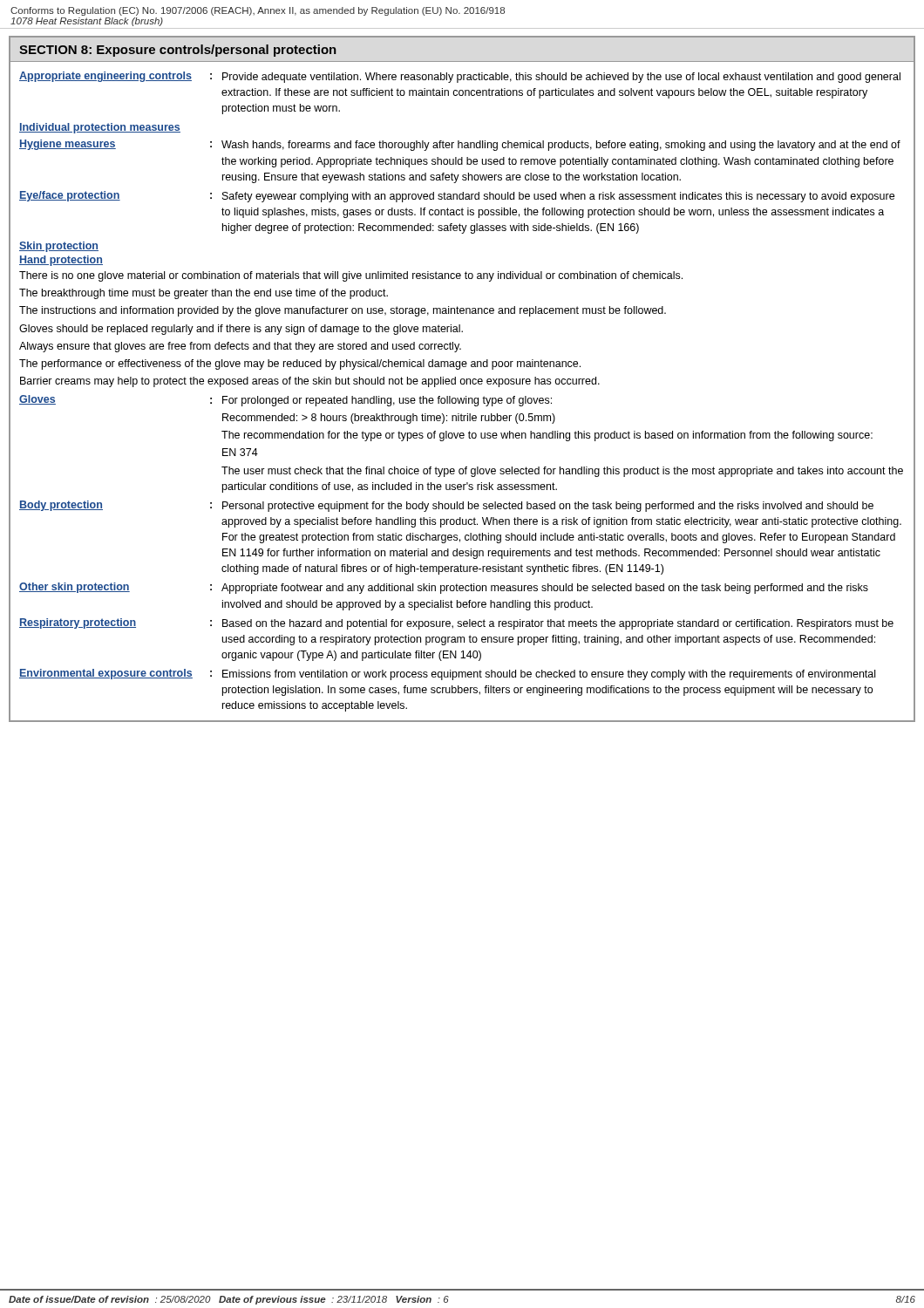Locate the text block starting "Body protection : Personal protective equipment for"
The width and height of the screenshot is (924, 1308).
point(462,537)
